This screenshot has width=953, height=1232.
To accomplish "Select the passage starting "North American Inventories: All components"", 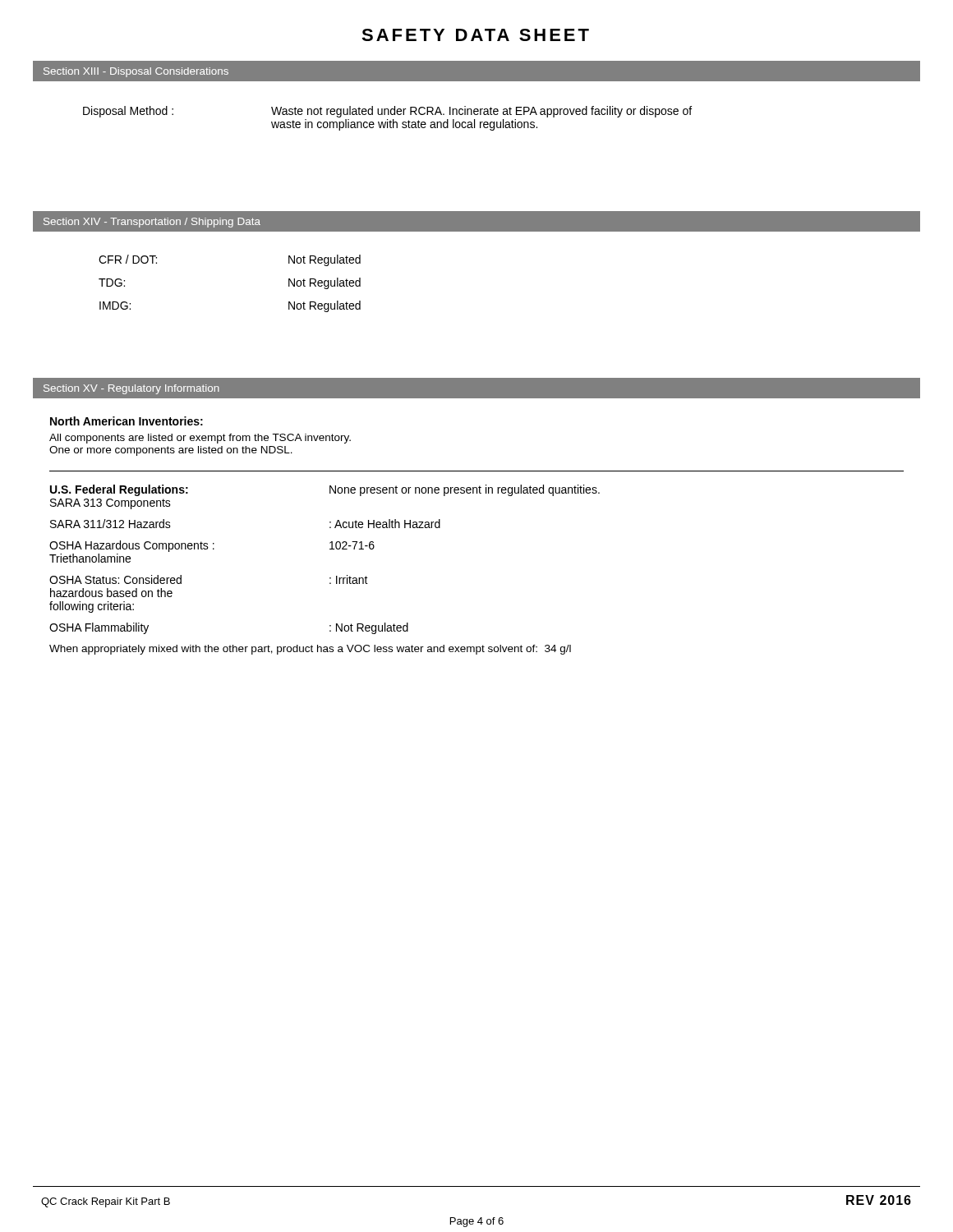I will pos(127,421).
